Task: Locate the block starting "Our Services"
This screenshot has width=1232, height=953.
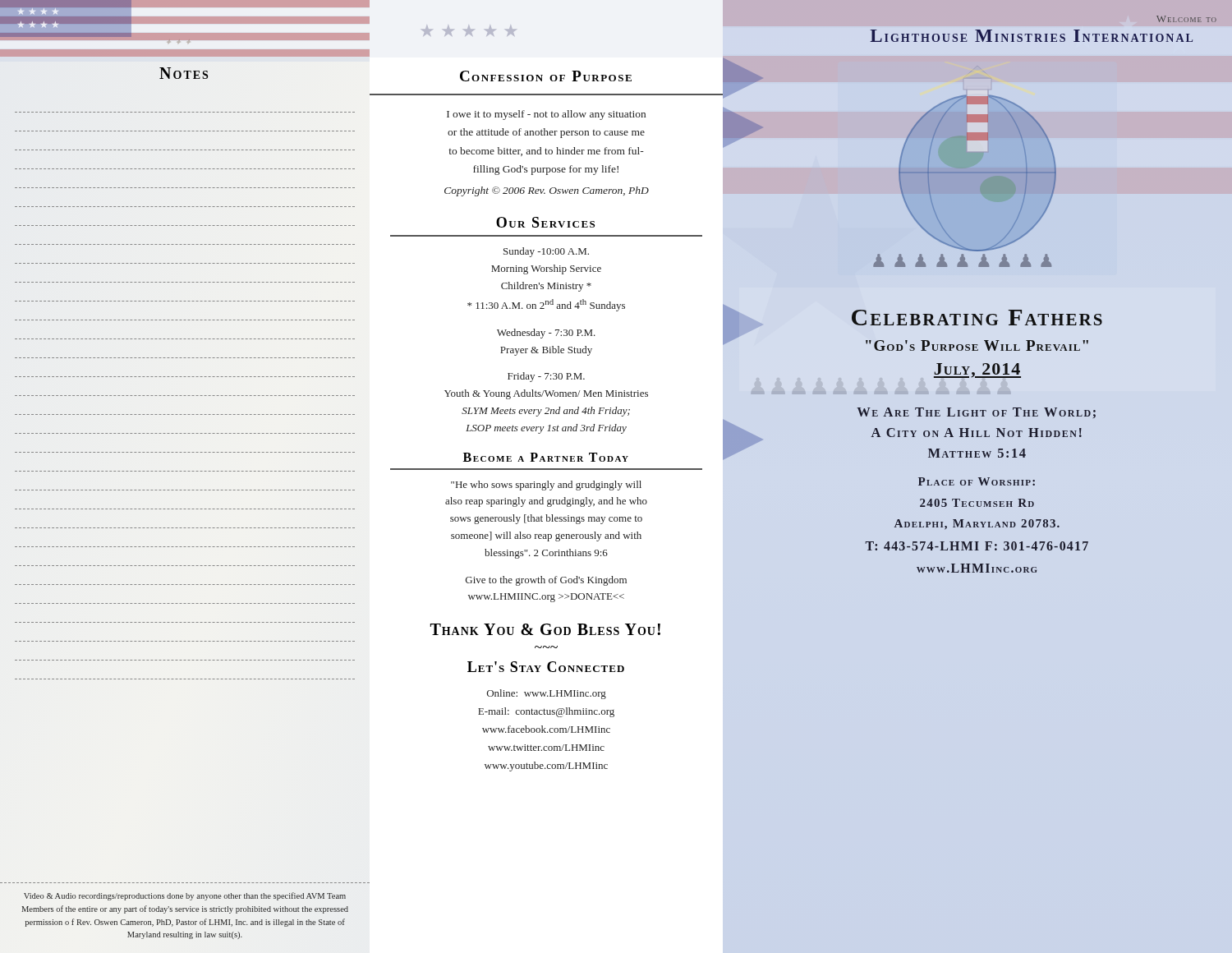Action: tap(546, 223)
